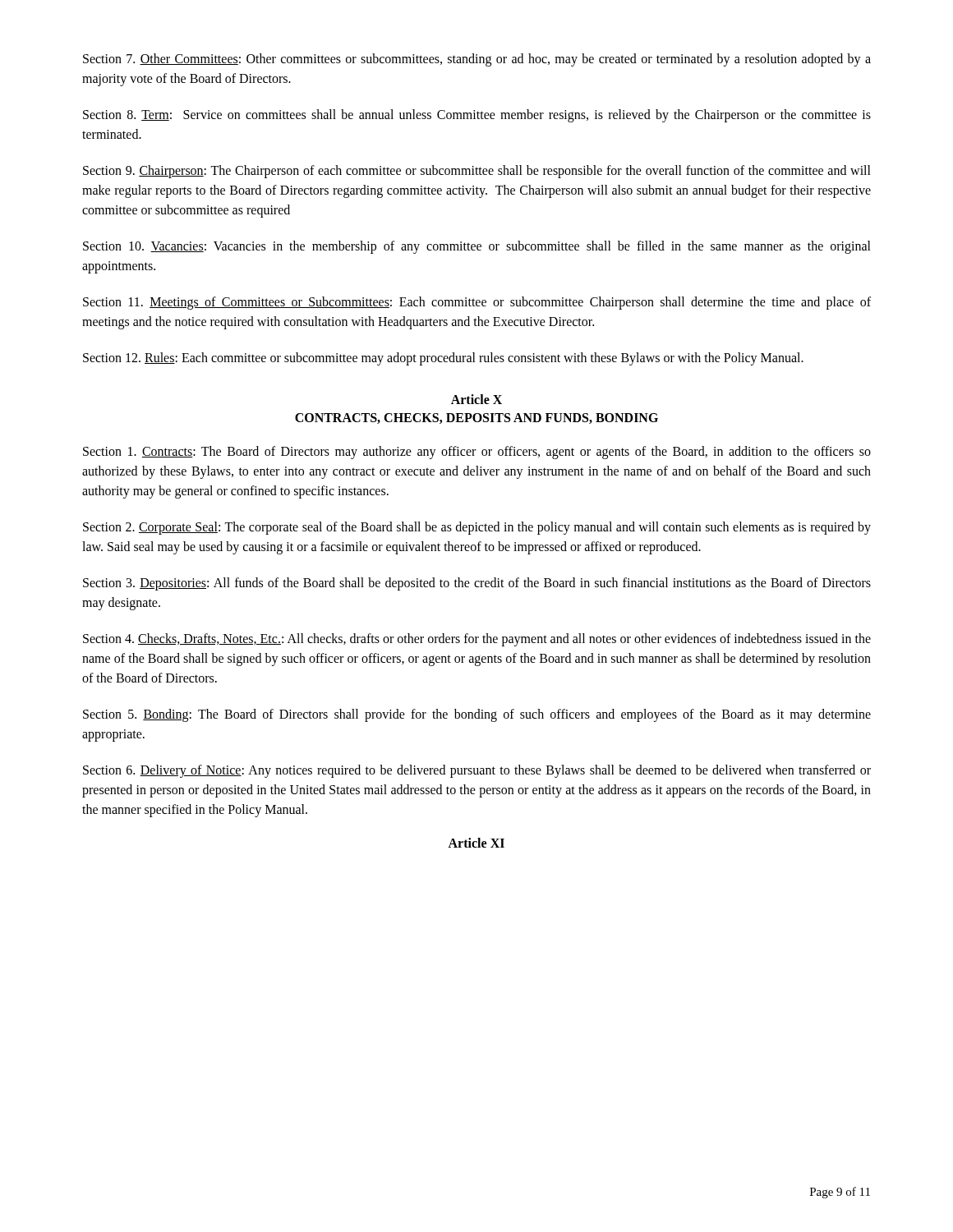Find the passage starting "Section 5. Bonding: The Board of Directors"
The image size is (953, 1232).
tap(476, 724)
